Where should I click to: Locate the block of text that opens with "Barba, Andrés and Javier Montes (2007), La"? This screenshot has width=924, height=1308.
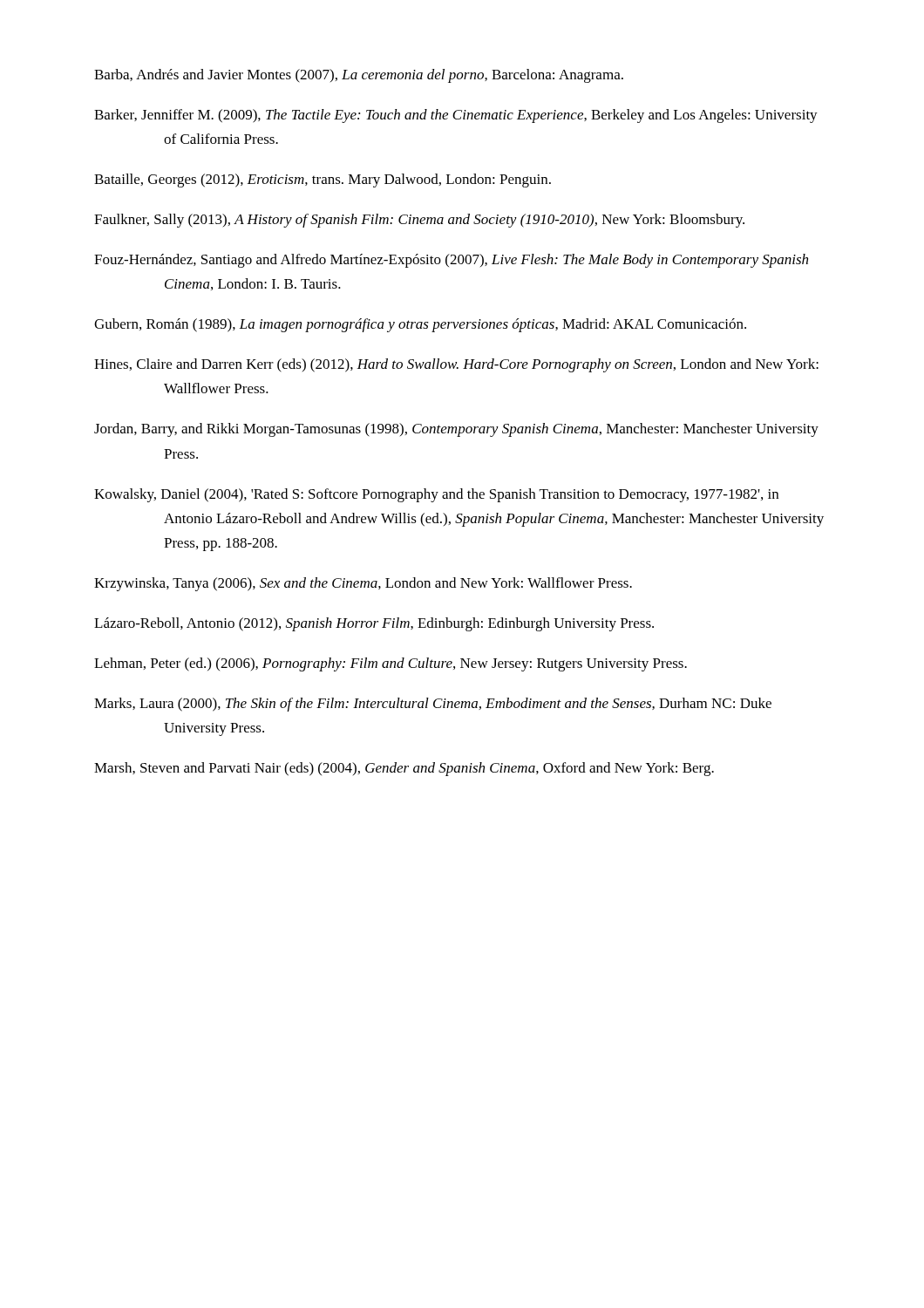[359, 75]
